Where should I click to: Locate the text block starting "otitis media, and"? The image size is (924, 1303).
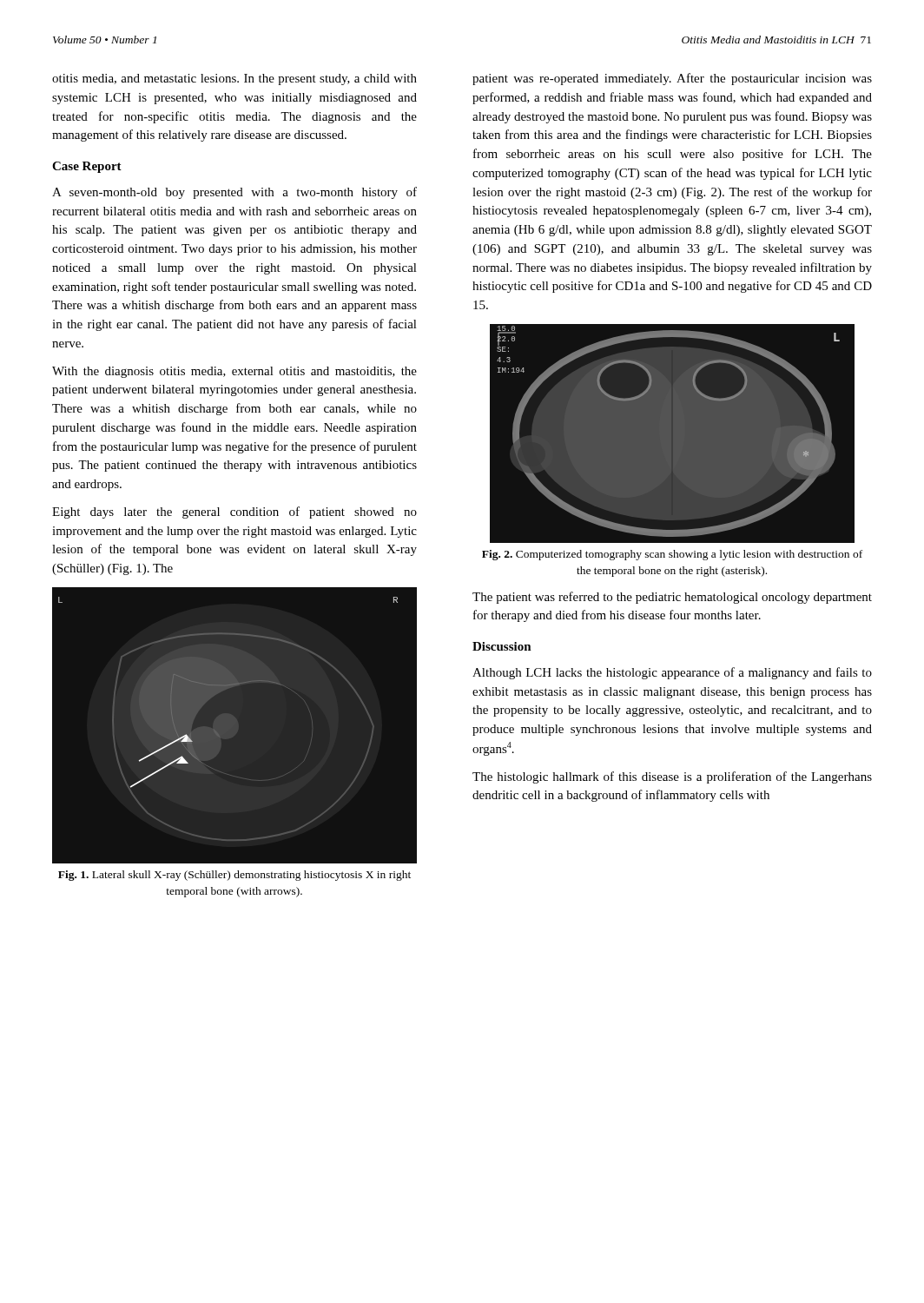234,107
